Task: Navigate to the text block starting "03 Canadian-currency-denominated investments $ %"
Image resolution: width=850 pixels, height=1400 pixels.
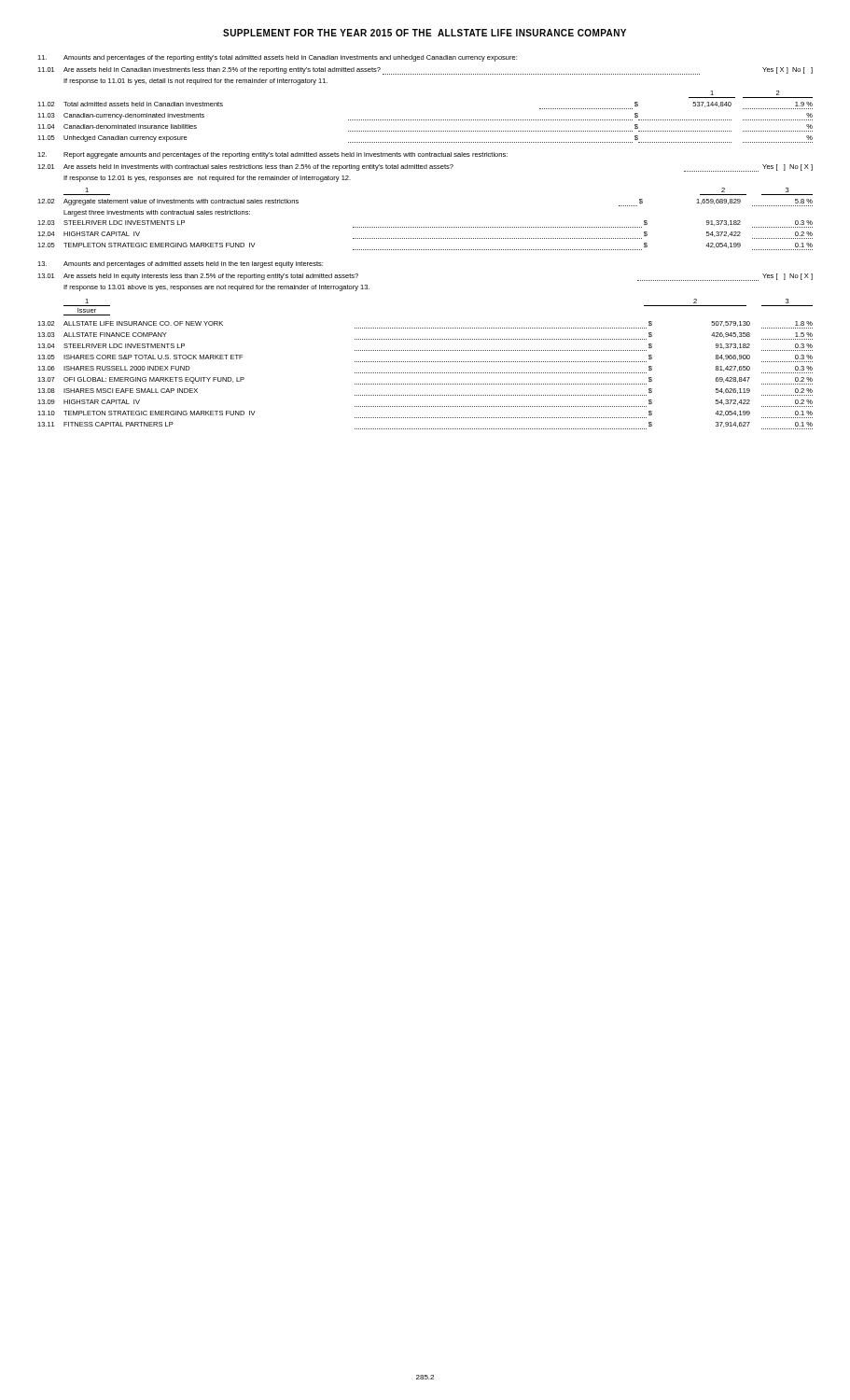Action: (x=425, y=116)
